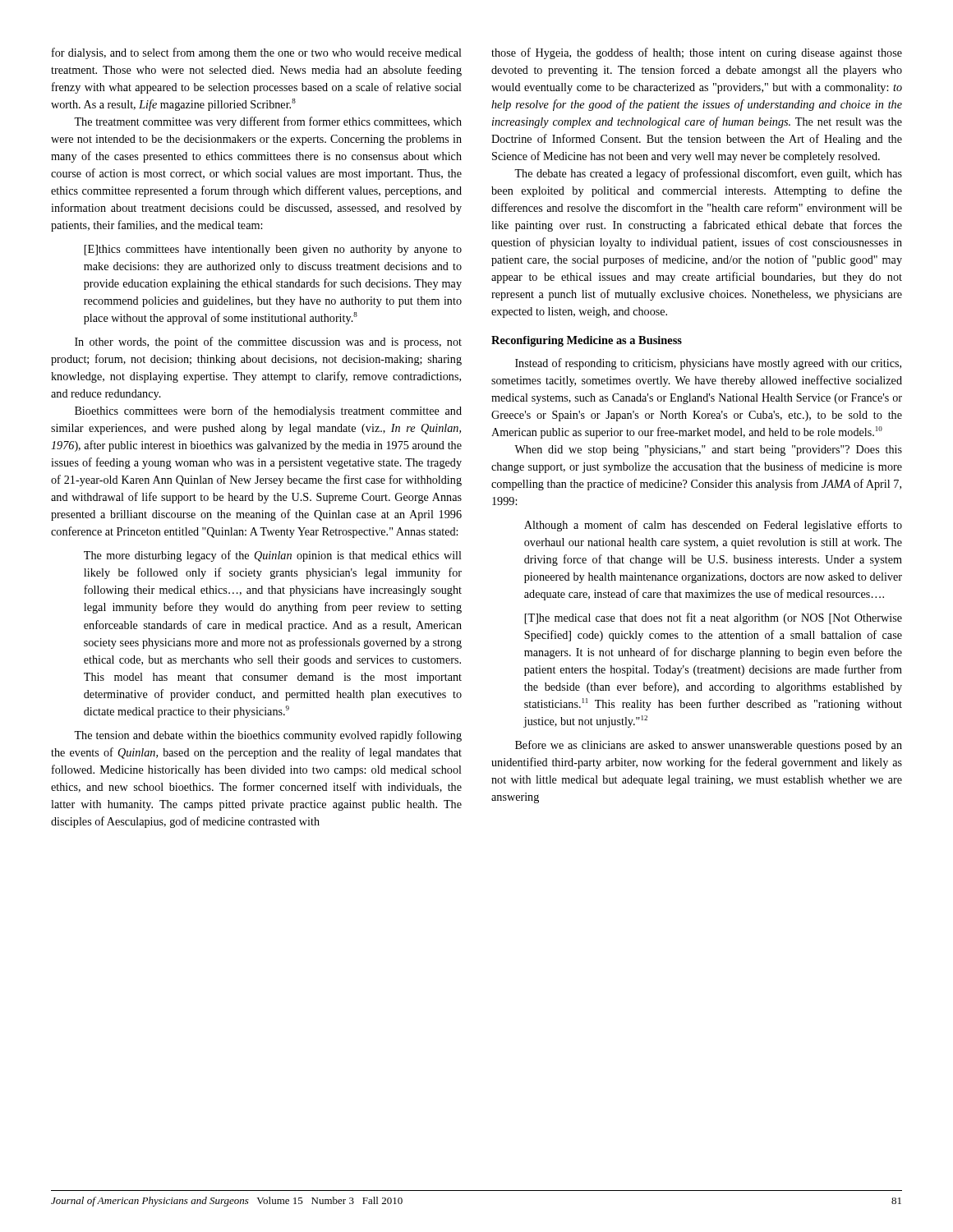Select the text block with the text "The debate has created"
Screen dimensions: 1232x953
697,243
